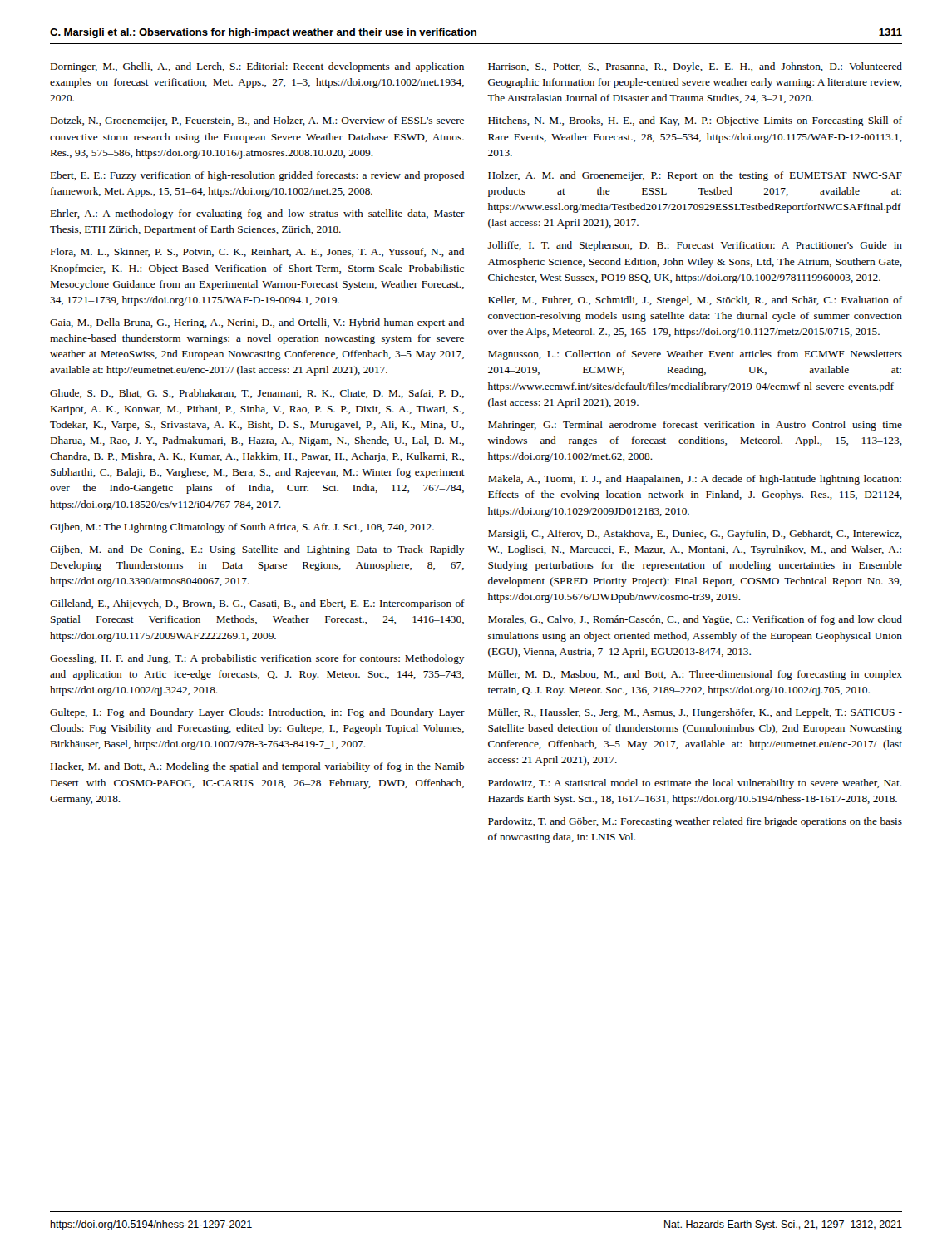Click on the passage starting "Jolliffe, I. T. and Stephenson, D. B.:"

pyautogui.click(x=695, y=261)
